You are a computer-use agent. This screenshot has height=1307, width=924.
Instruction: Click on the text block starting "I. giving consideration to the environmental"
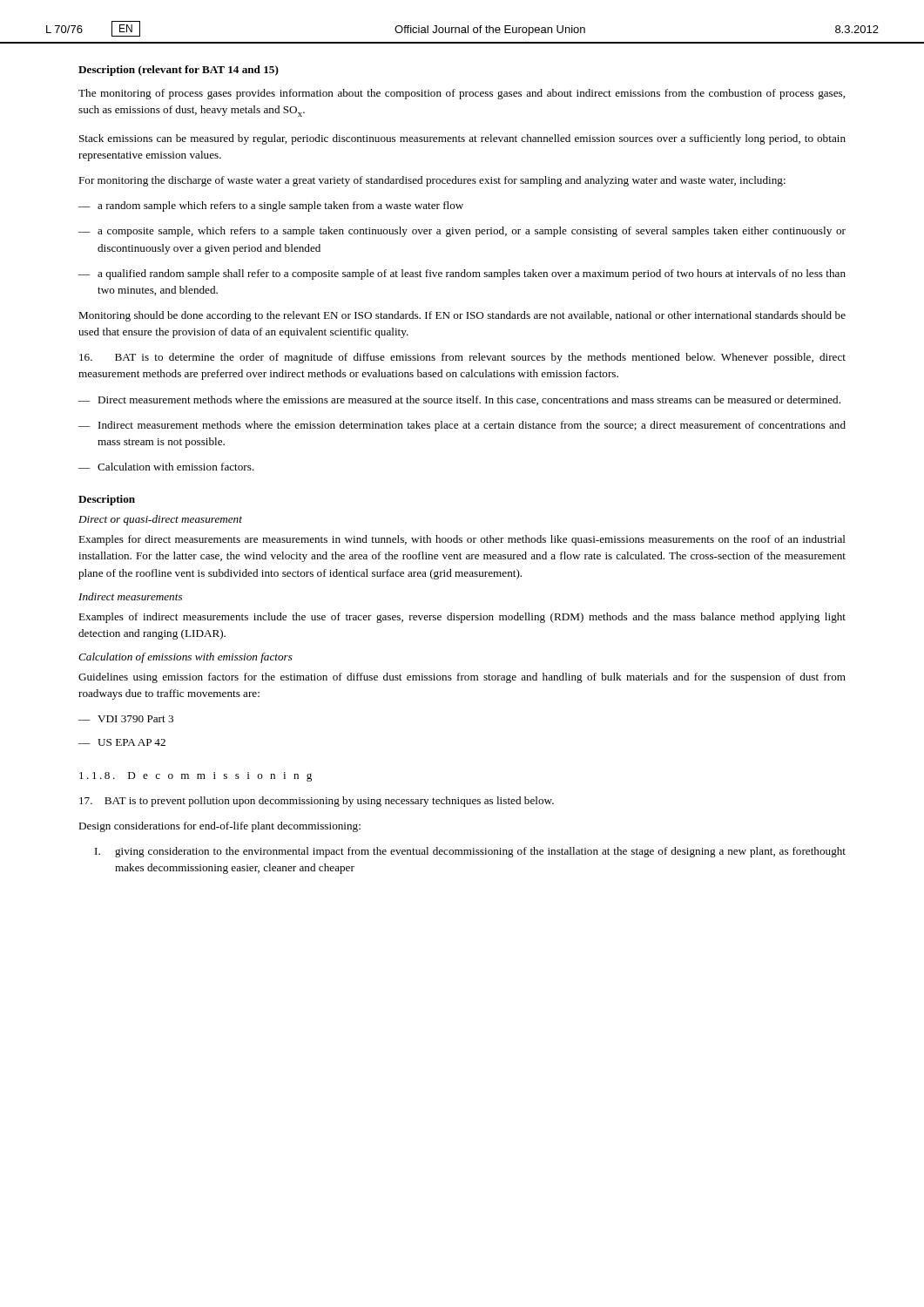pos(470,859)
